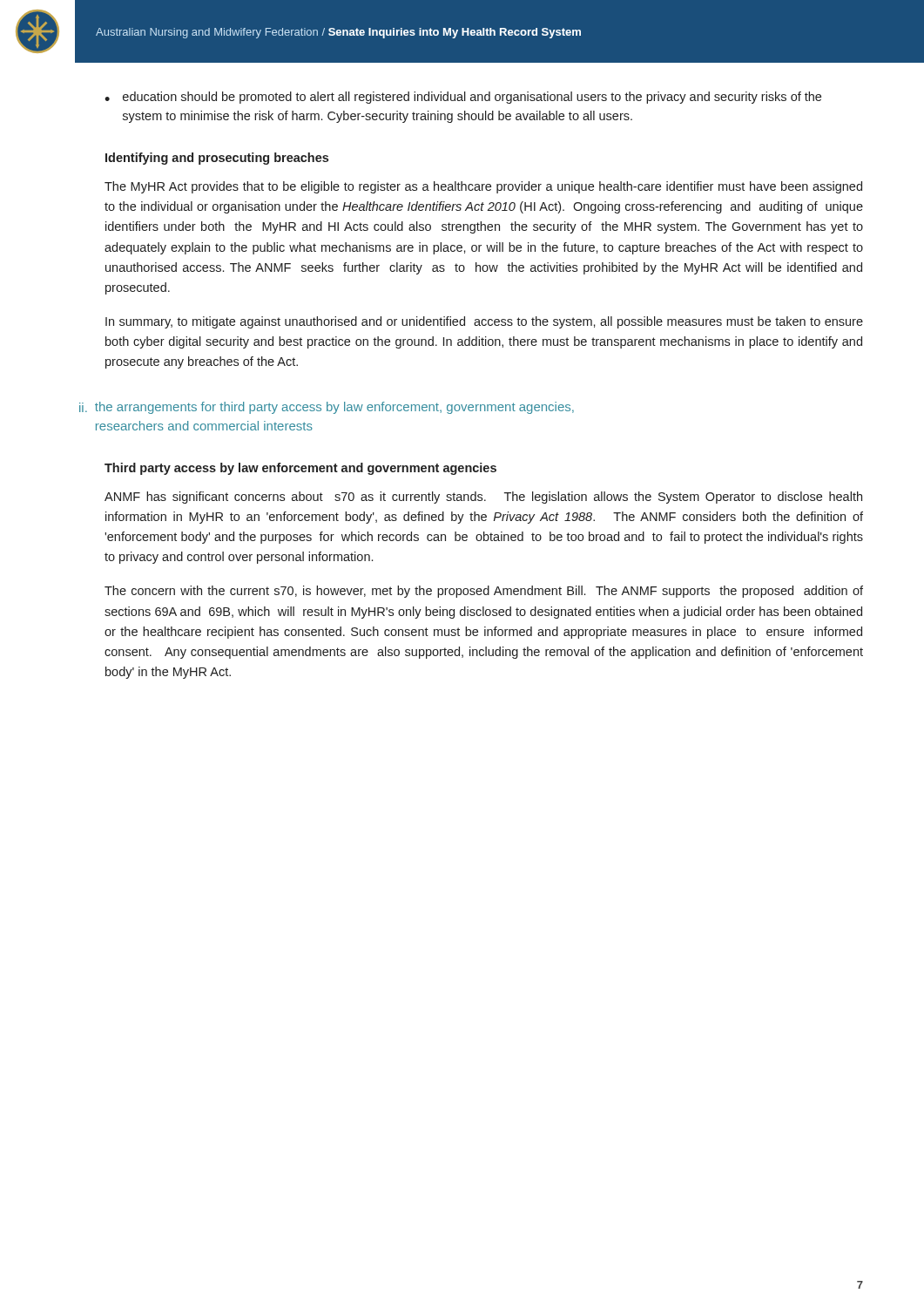924x1307 pixels.
Task: Point to the element starting "ii. the arrangements for"
Action: pyautogui.click(x=327, y=417)
